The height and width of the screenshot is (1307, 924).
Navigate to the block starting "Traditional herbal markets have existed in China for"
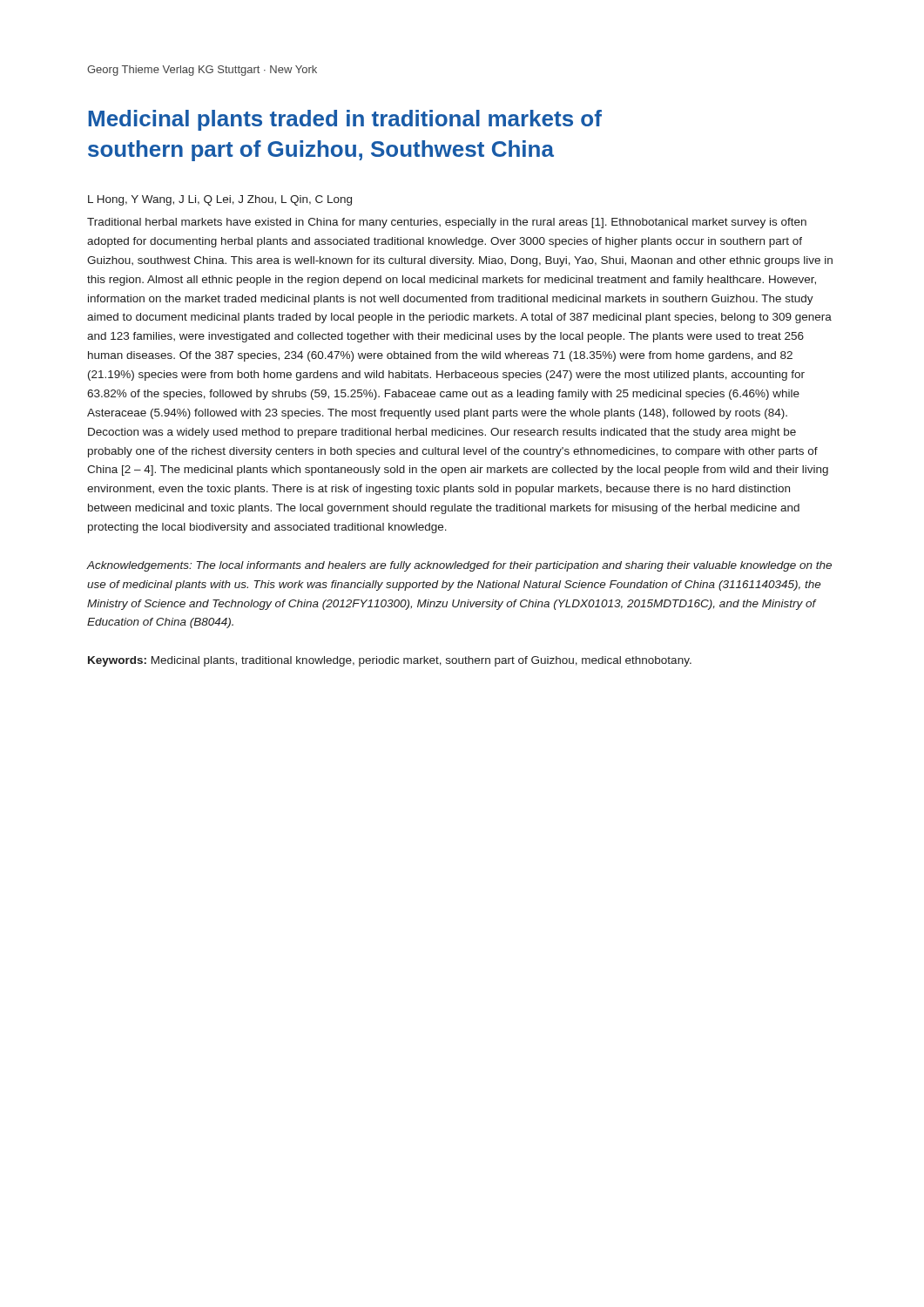coord(460,374)
